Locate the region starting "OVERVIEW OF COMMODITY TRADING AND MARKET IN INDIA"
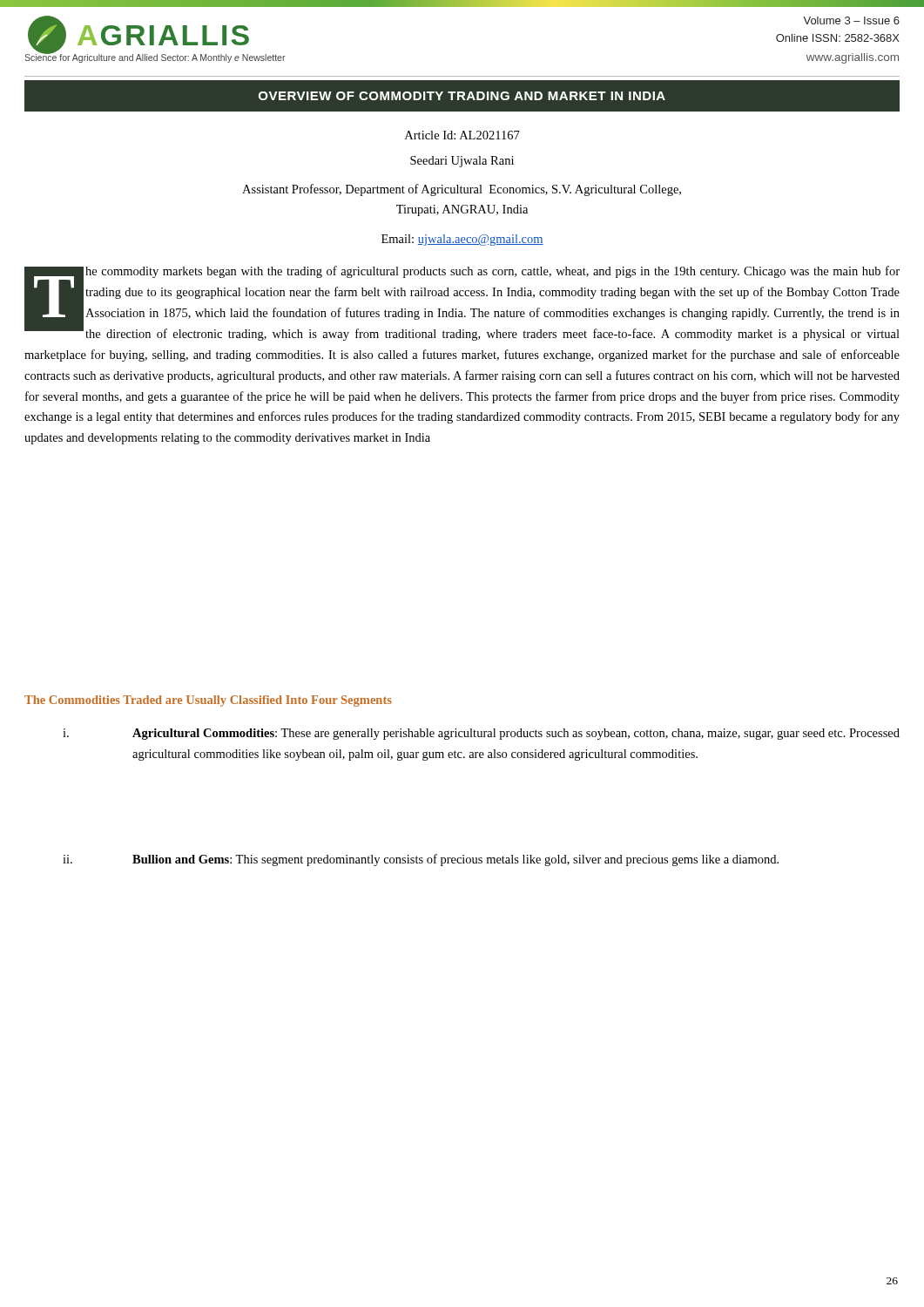The height and width of the screenshot is (1307, 924). (x=462, y=95)
